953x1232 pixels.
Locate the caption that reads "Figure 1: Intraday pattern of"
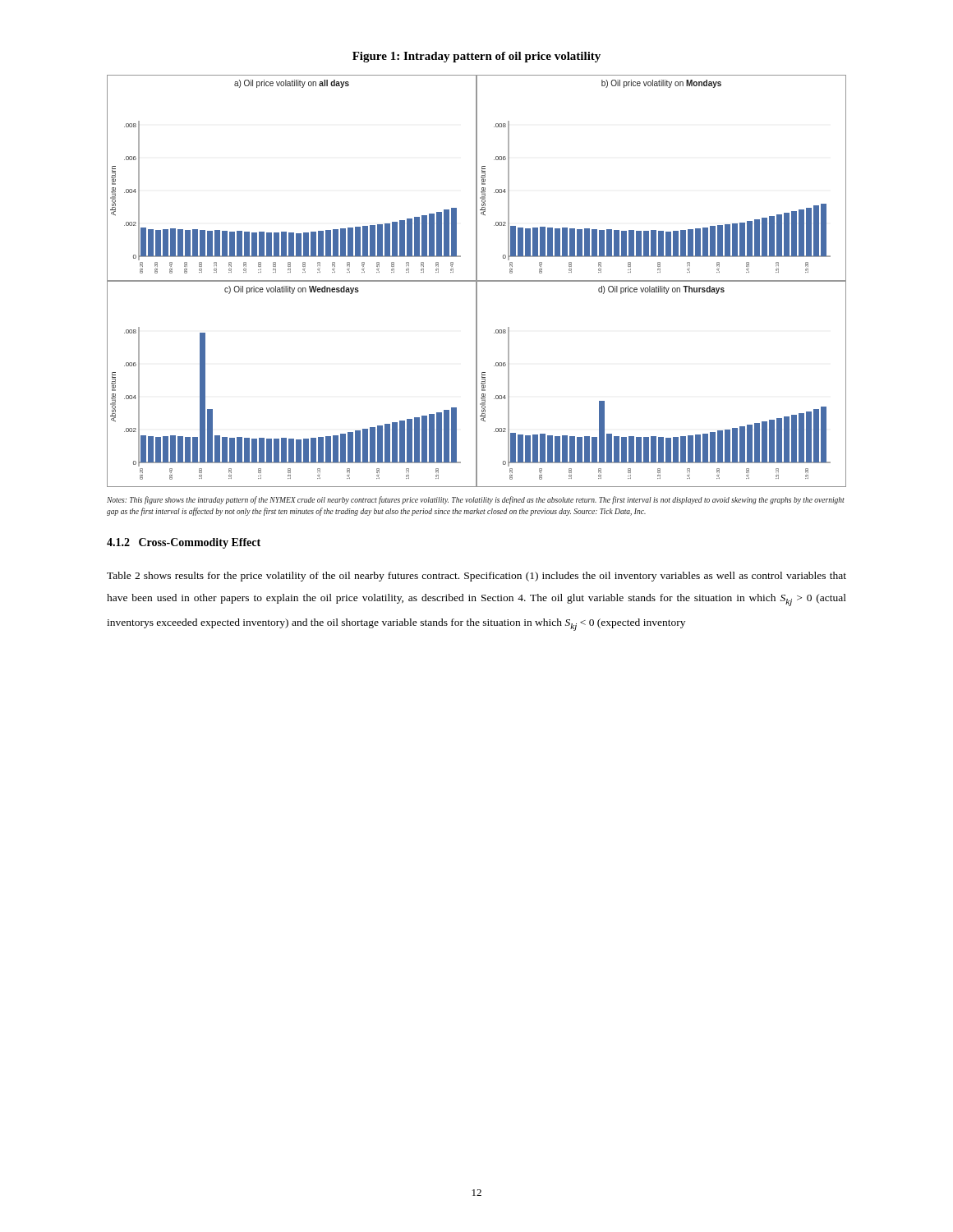point(476,56)
